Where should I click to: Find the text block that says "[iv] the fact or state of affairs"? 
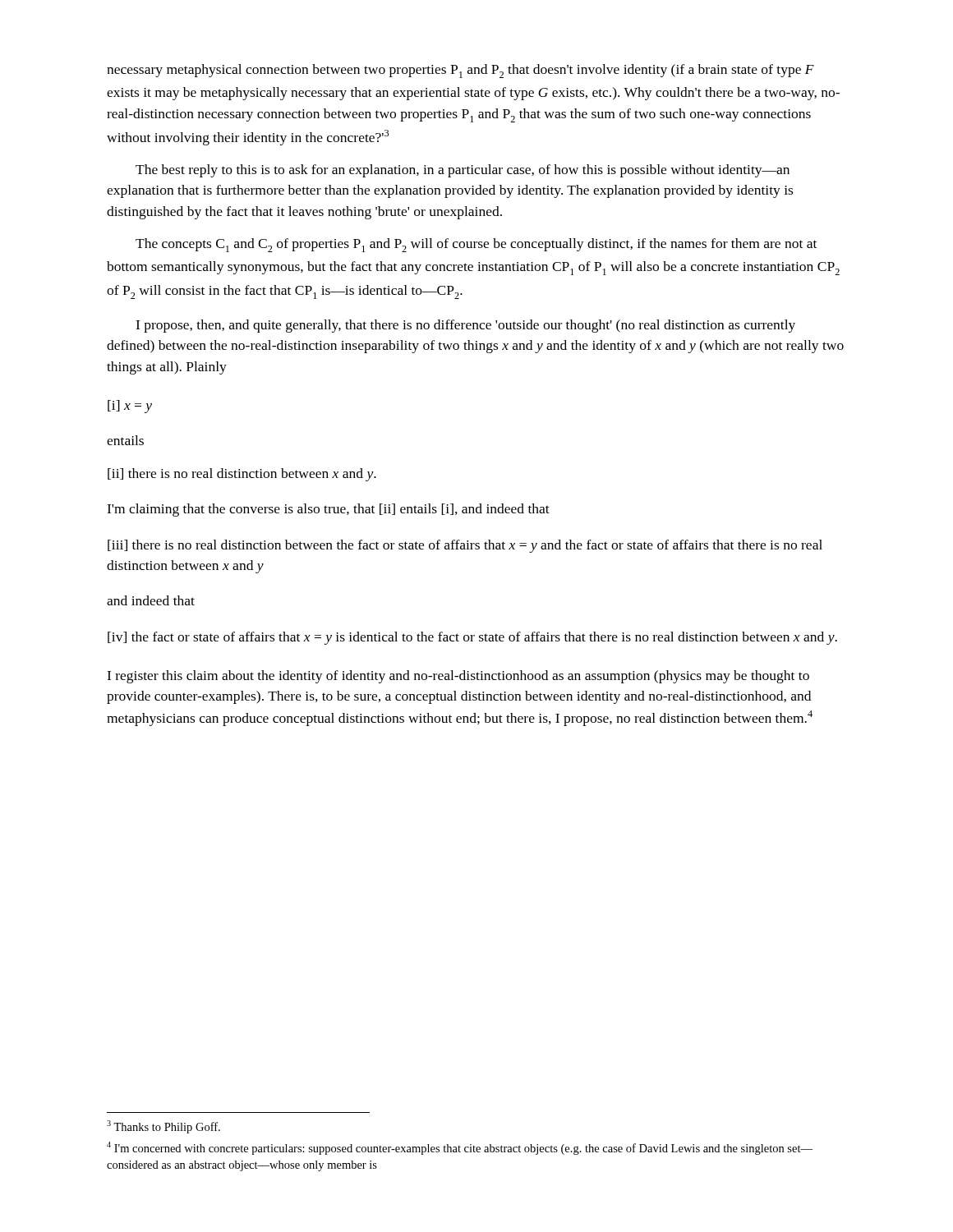pos(476,637)
